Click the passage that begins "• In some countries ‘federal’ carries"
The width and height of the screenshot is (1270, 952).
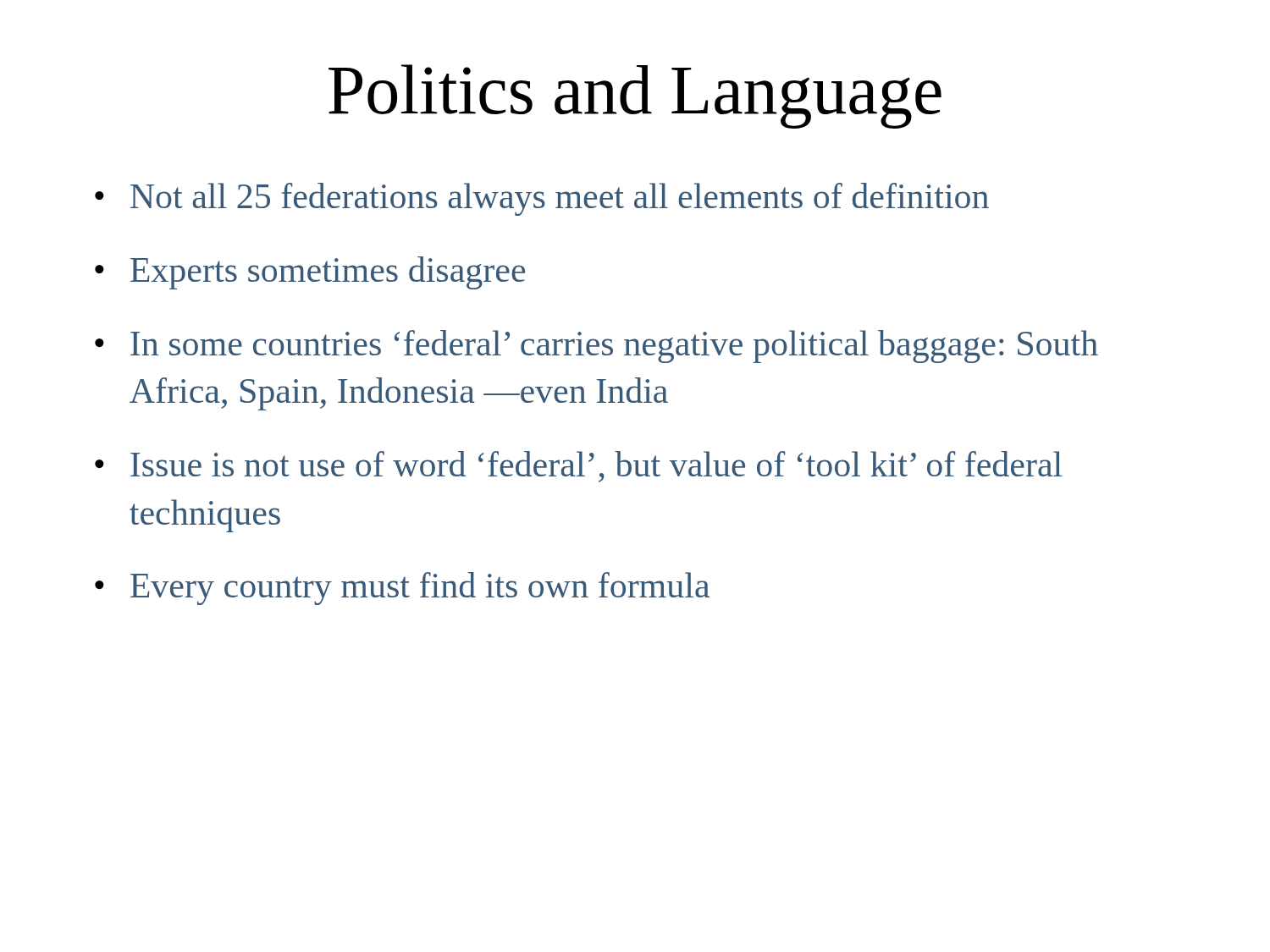pyautogui.click(x=635, y=368)
